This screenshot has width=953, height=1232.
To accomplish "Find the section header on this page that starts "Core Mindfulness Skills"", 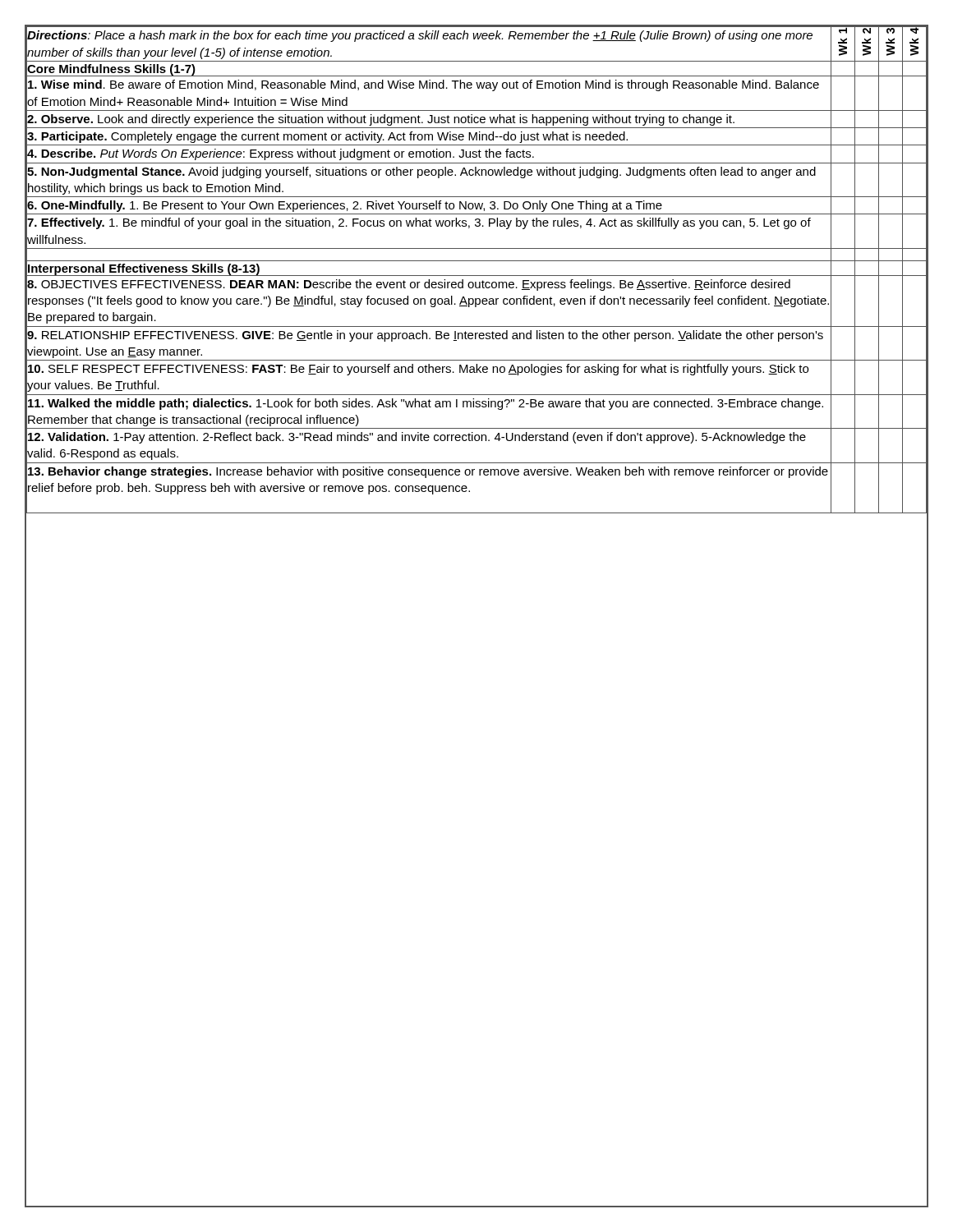I will point(111,69).
